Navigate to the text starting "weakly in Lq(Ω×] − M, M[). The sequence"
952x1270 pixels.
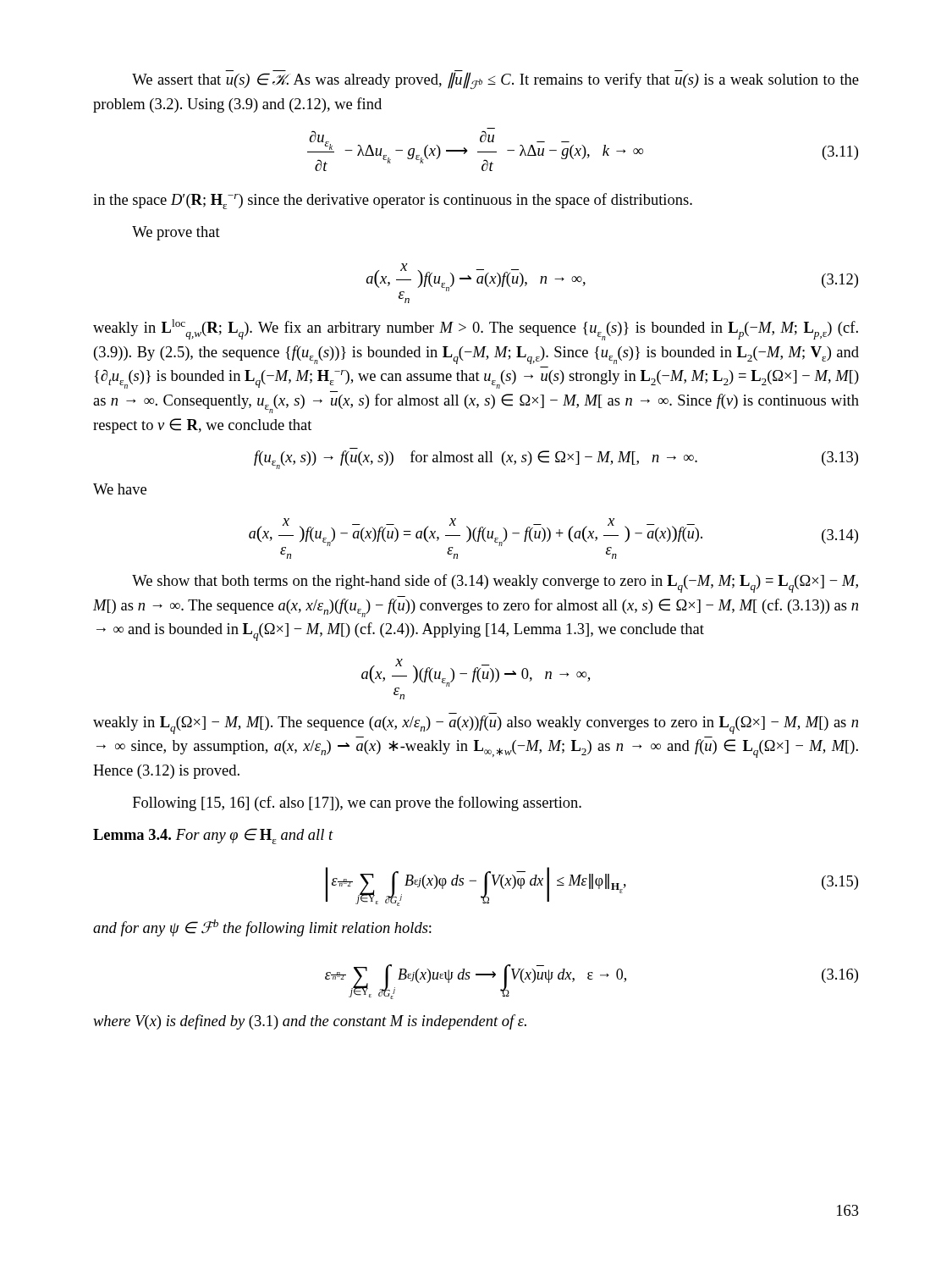476,725
